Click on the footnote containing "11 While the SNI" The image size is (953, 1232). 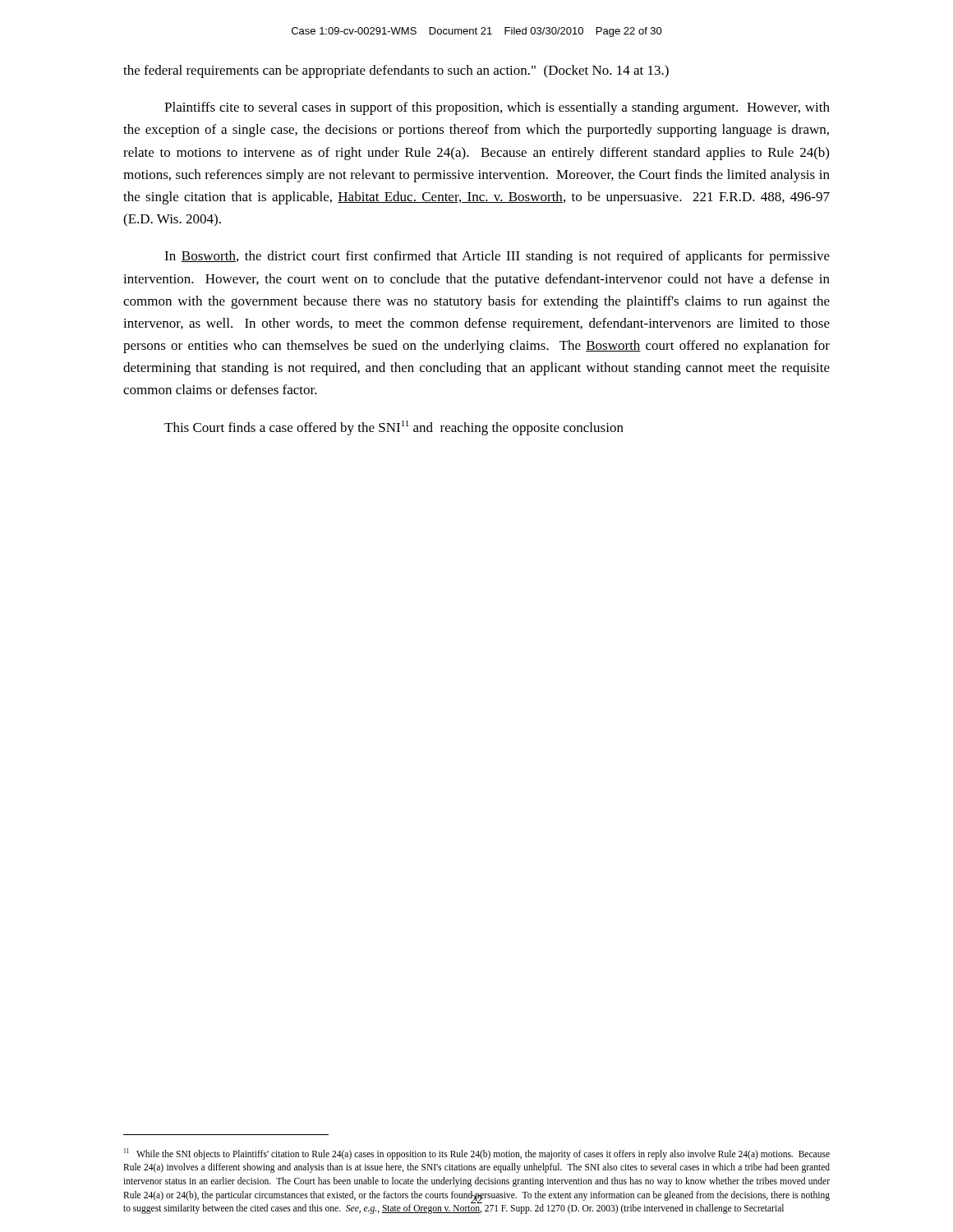point(476,1181)
